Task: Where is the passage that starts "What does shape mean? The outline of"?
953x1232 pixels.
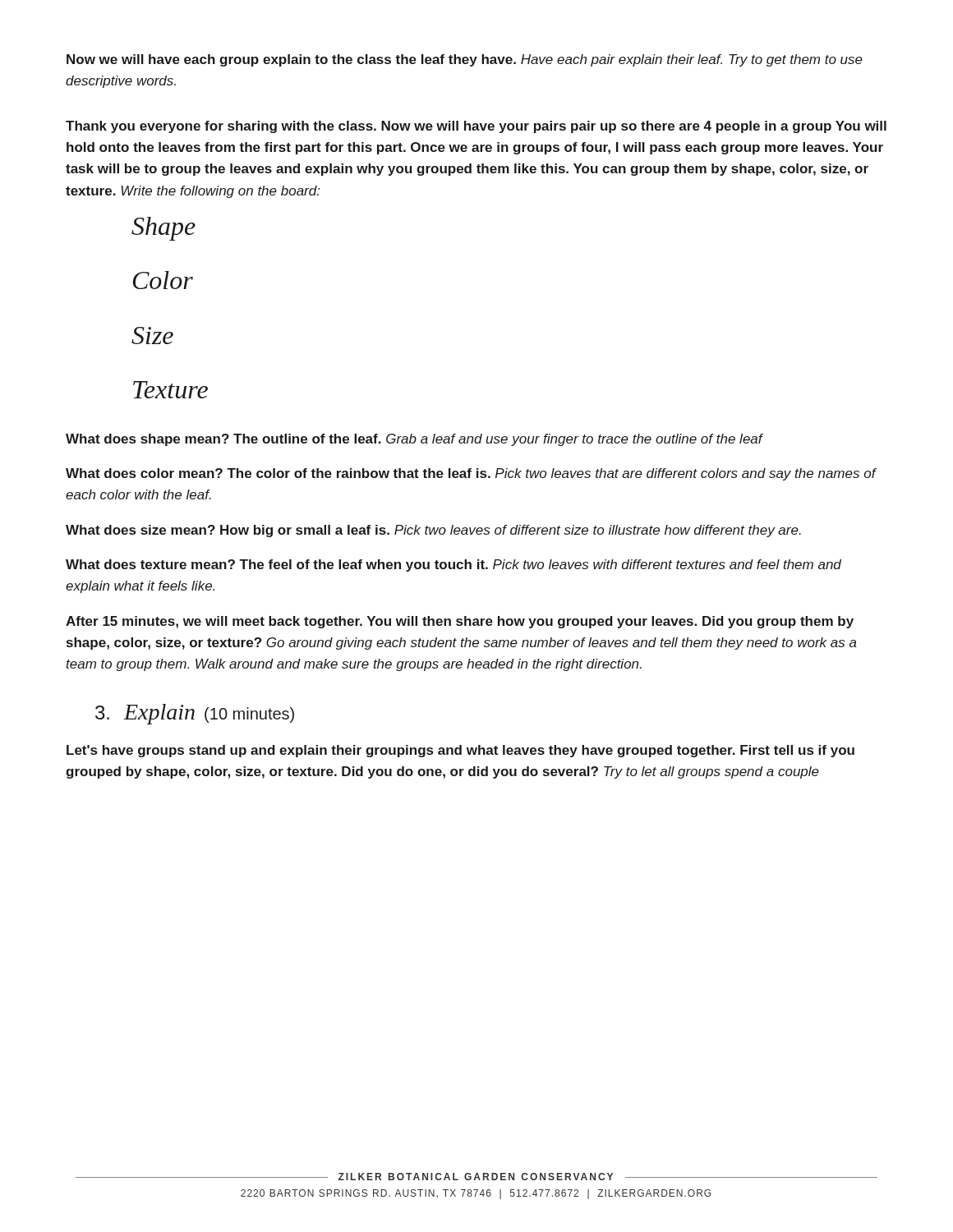Action: (414, 439)
